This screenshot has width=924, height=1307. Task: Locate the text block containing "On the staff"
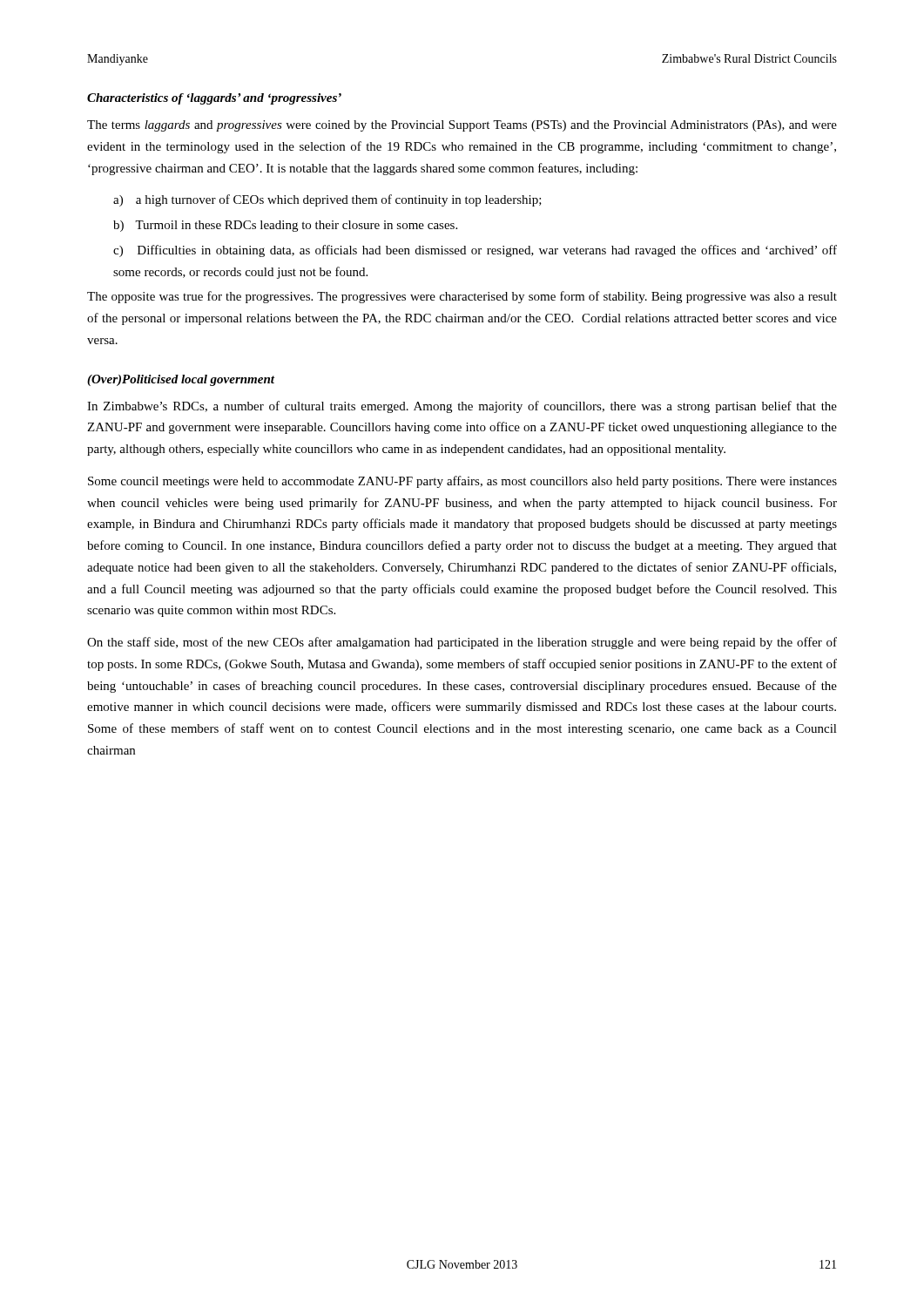coord(462,696)
